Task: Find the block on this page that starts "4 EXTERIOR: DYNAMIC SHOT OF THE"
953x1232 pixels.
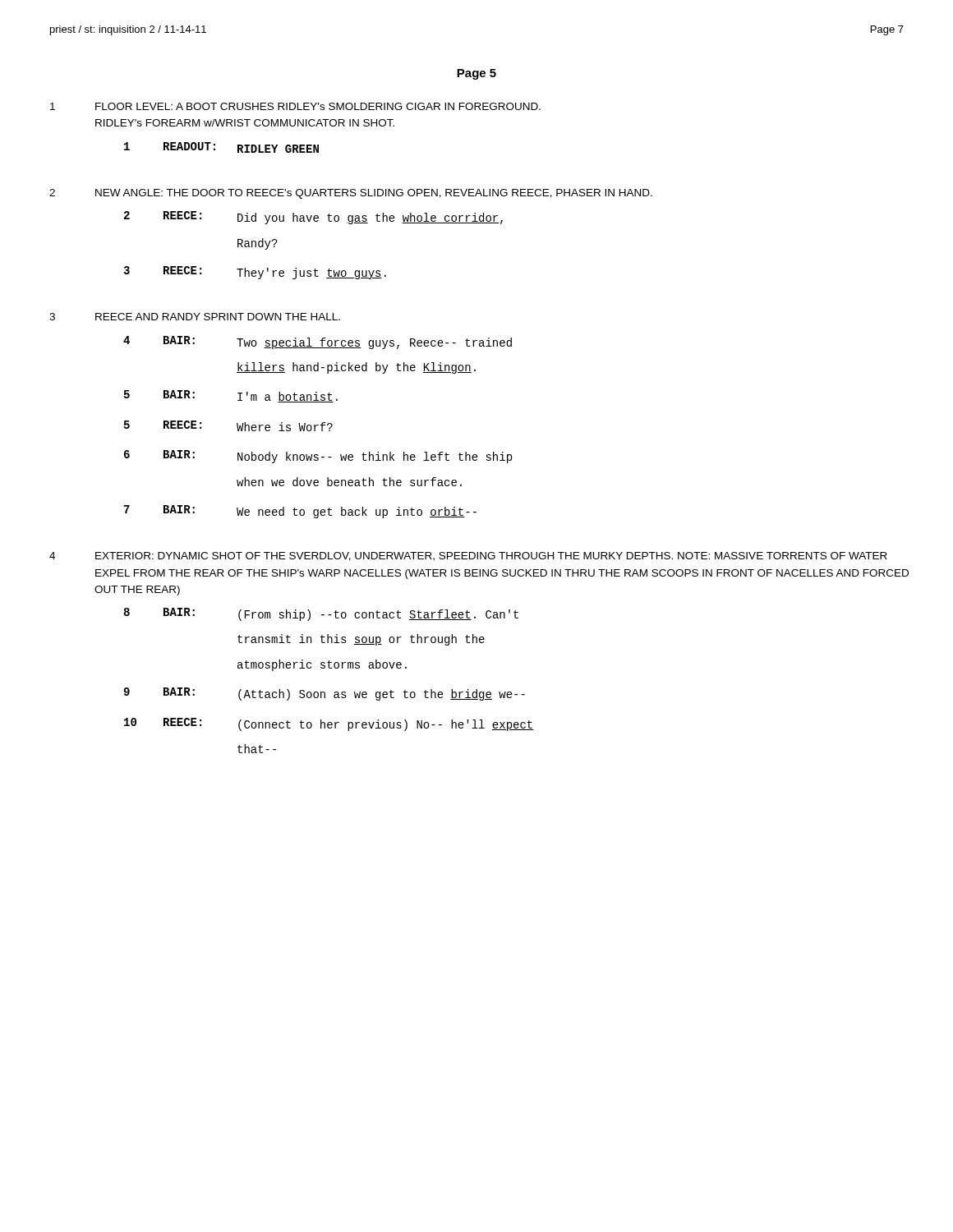Action: coord(485,573)
